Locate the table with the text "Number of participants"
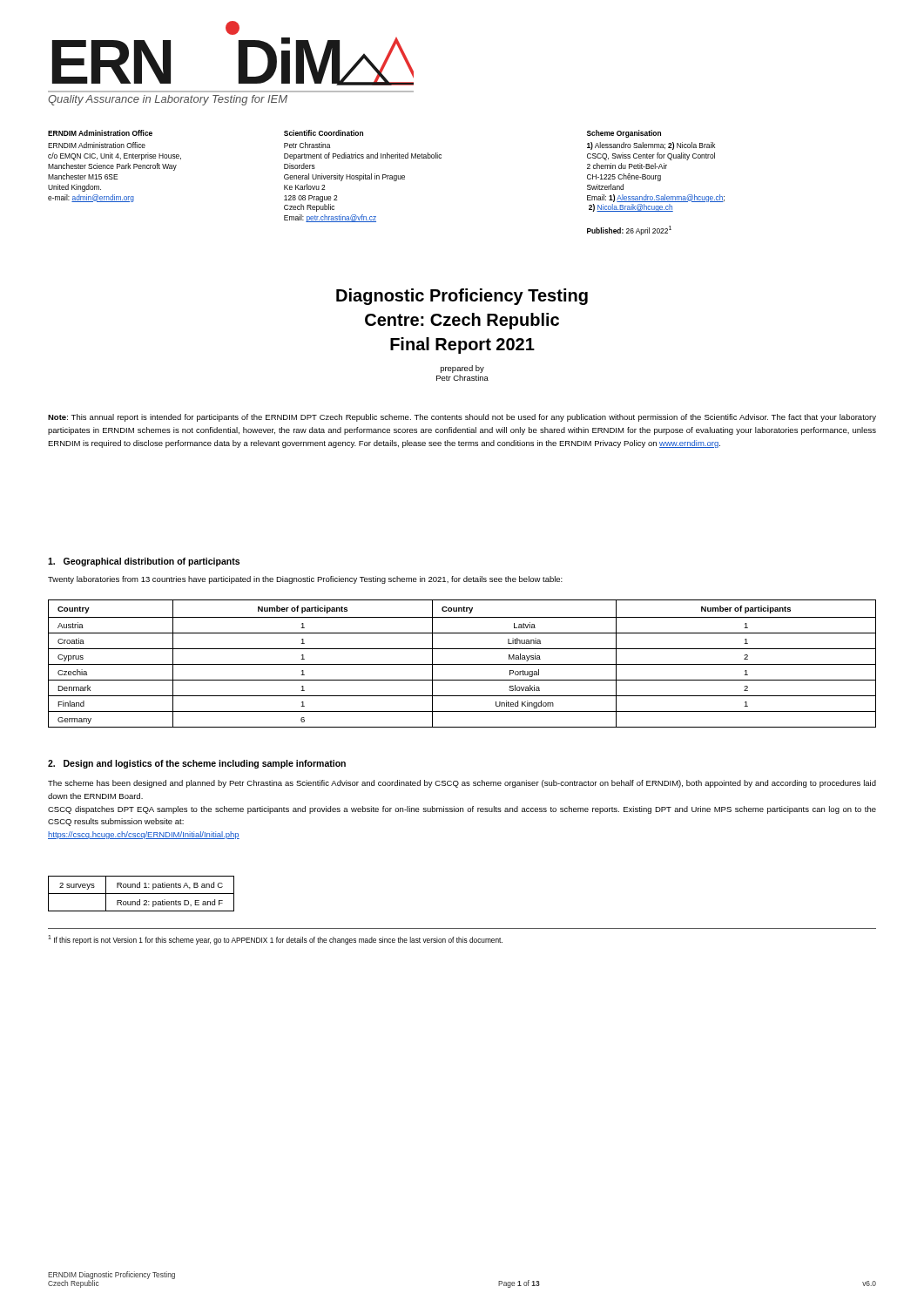The width and height of the screenshot is (924, 1307). 462,664
